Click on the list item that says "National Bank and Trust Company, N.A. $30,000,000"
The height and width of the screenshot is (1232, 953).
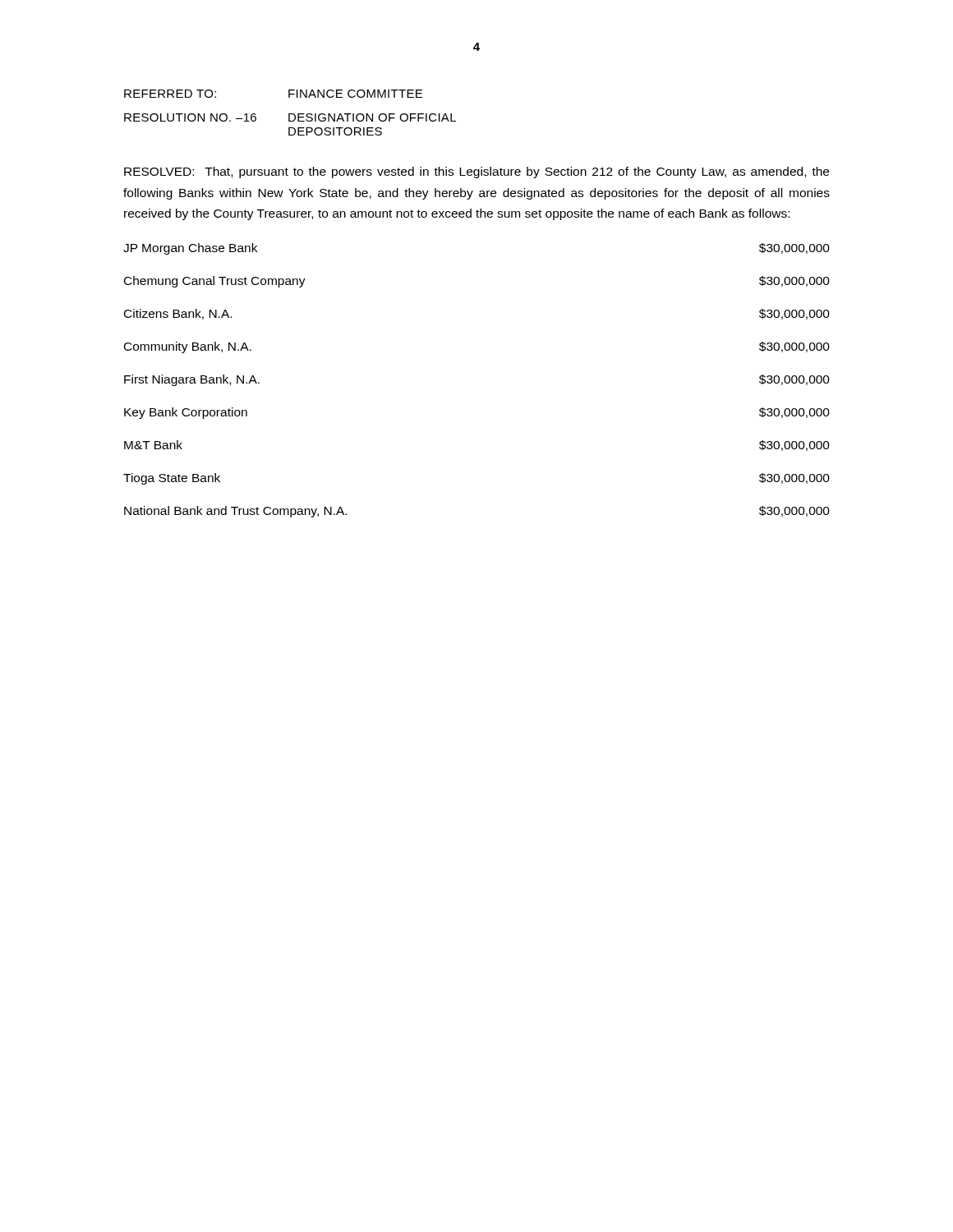tap(239, 511)
